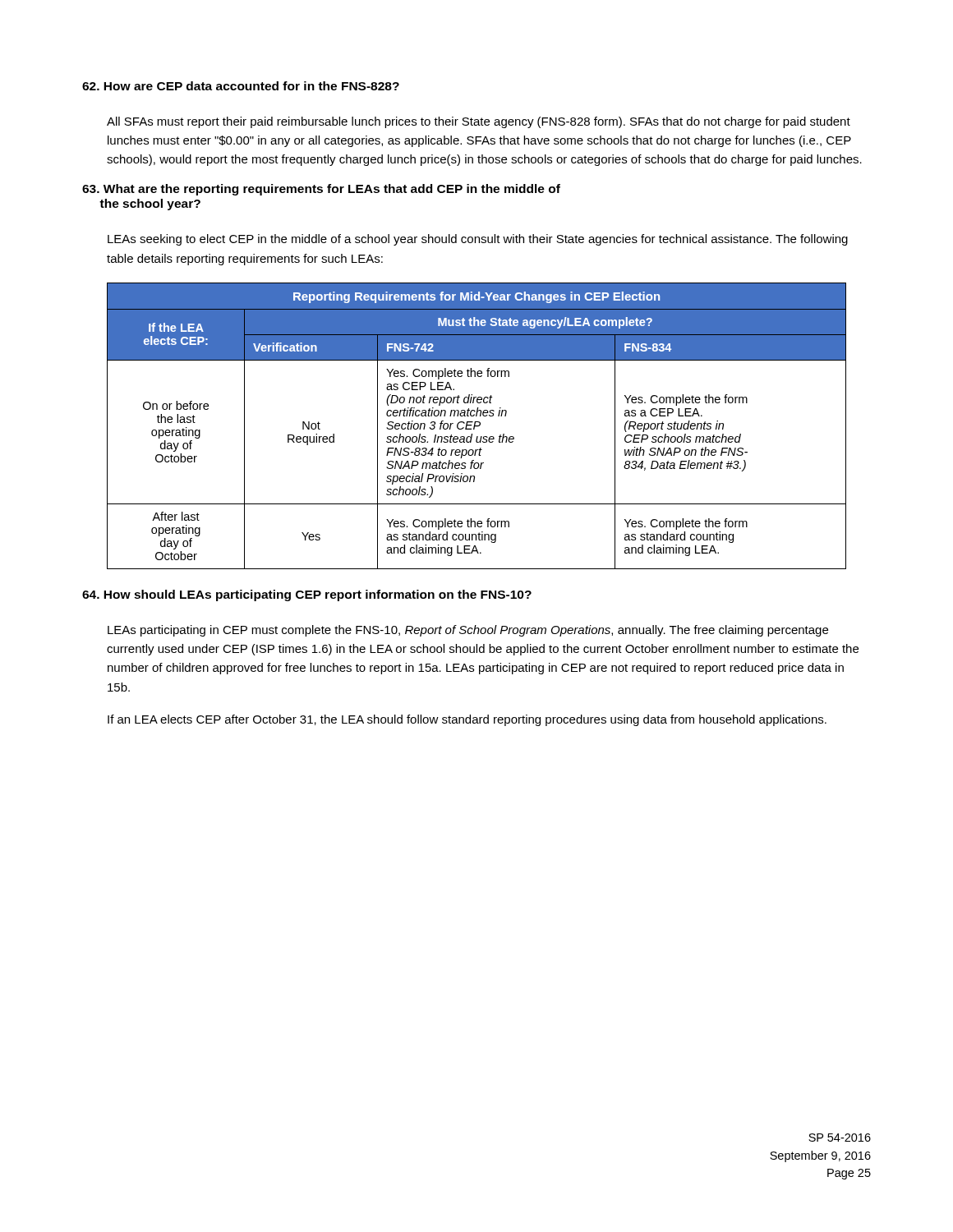Locate the table with the text "On or before the"
This screenshot has width=953, height=1232.
(476, 426)
